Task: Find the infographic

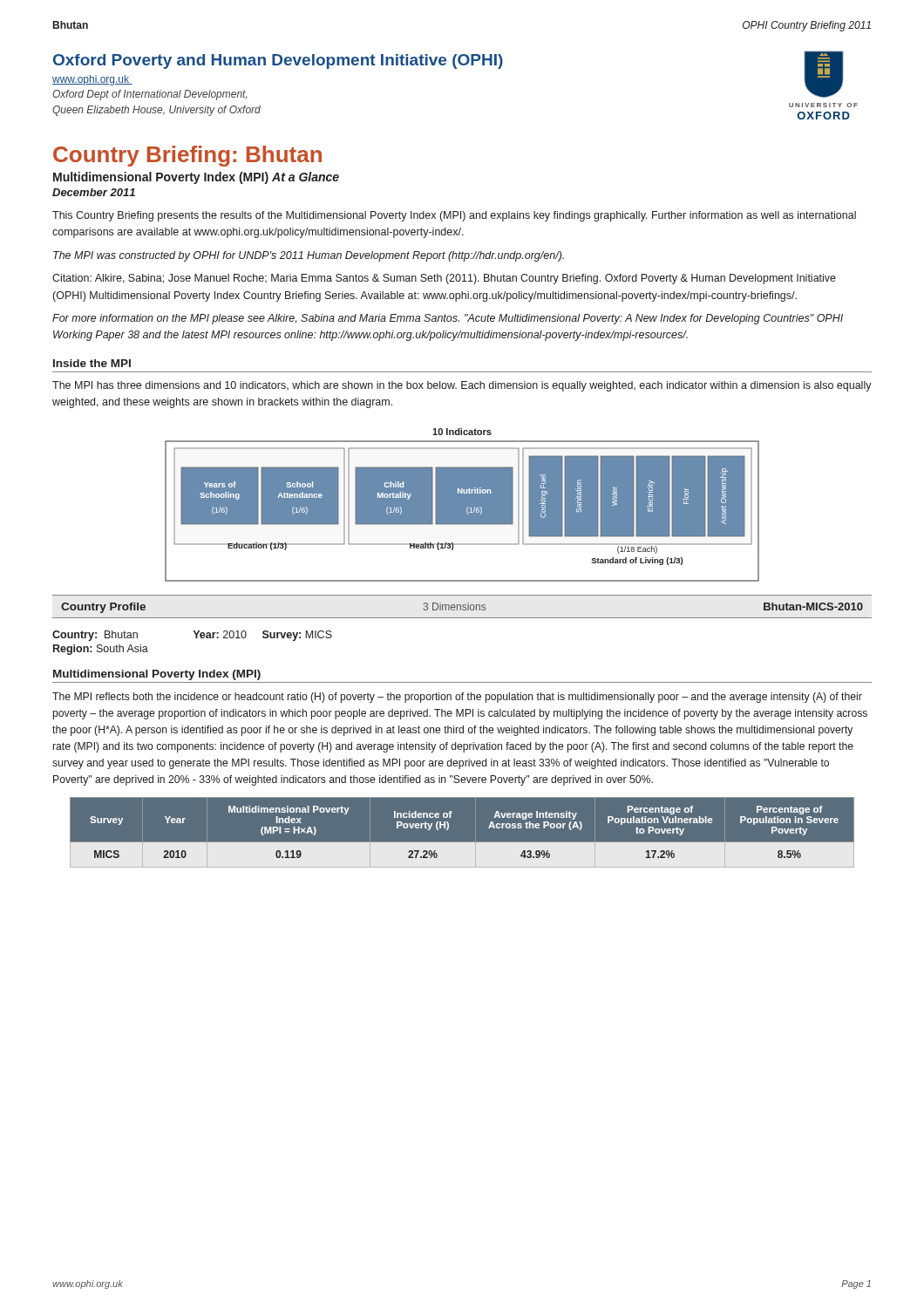Action: (x=462, y=505)
